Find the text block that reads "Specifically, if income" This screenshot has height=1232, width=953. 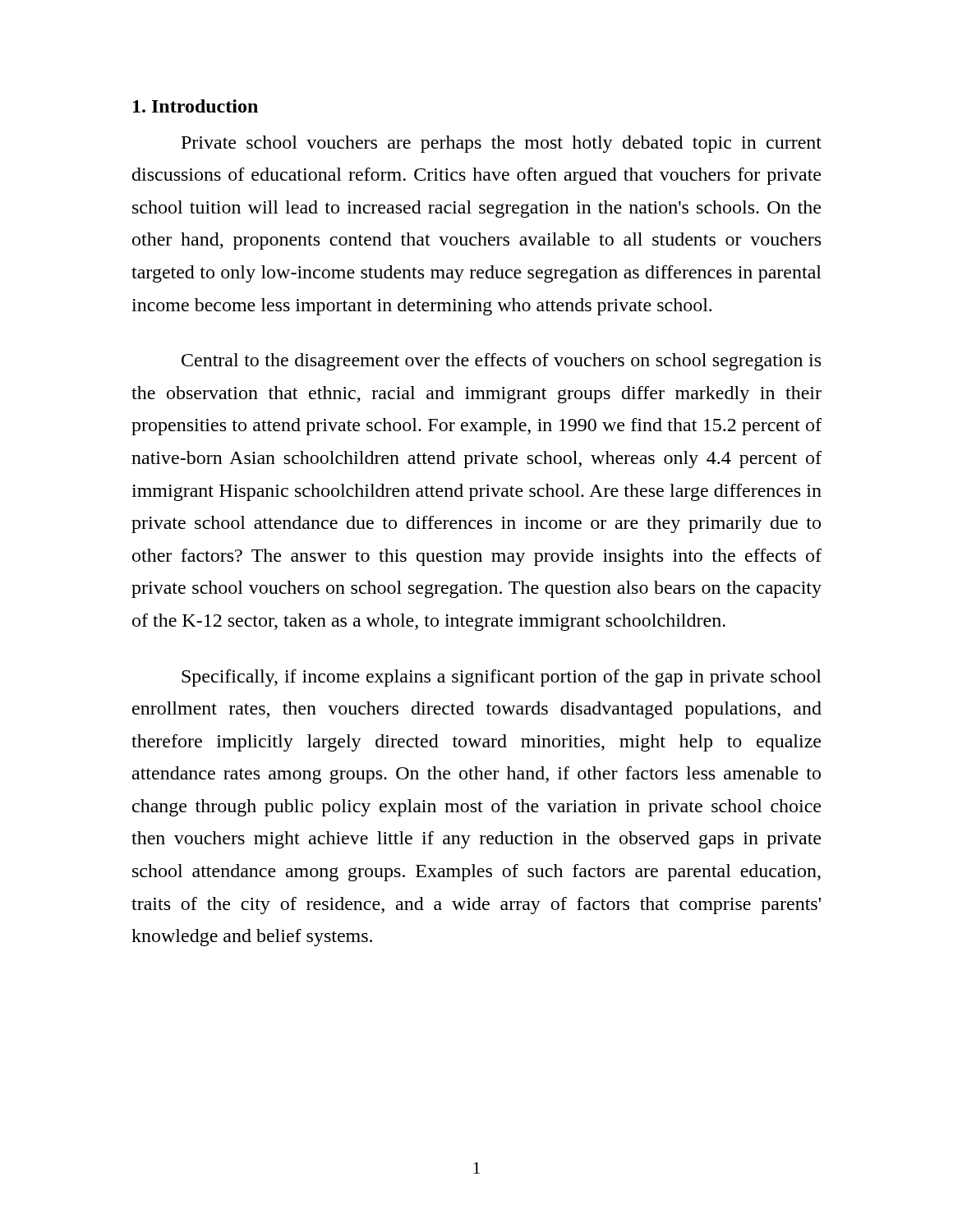coord(476,806)
